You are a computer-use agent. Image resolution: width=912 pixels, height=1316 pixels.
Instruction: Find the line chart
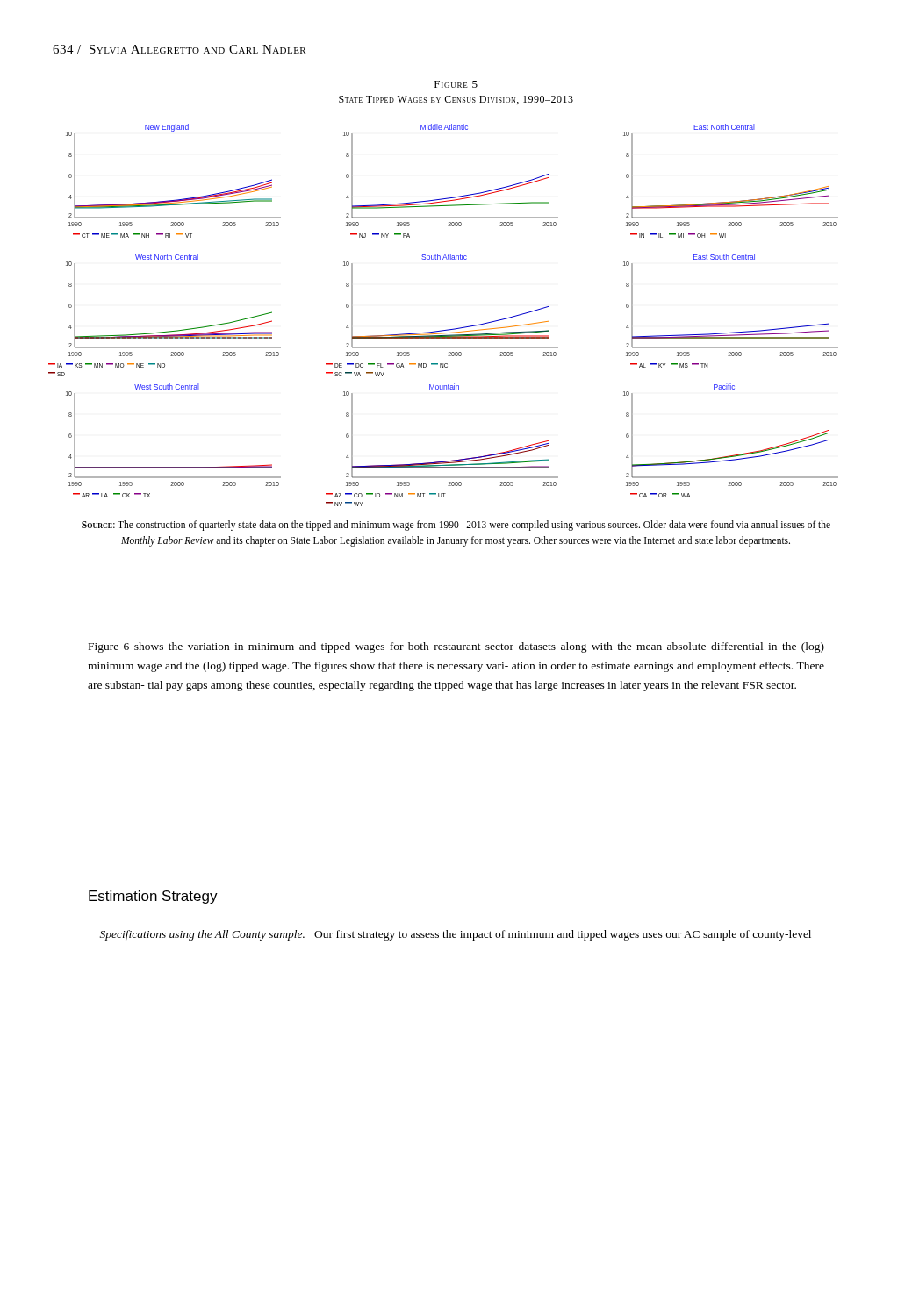pyautogui.click(x=456, y=311)
